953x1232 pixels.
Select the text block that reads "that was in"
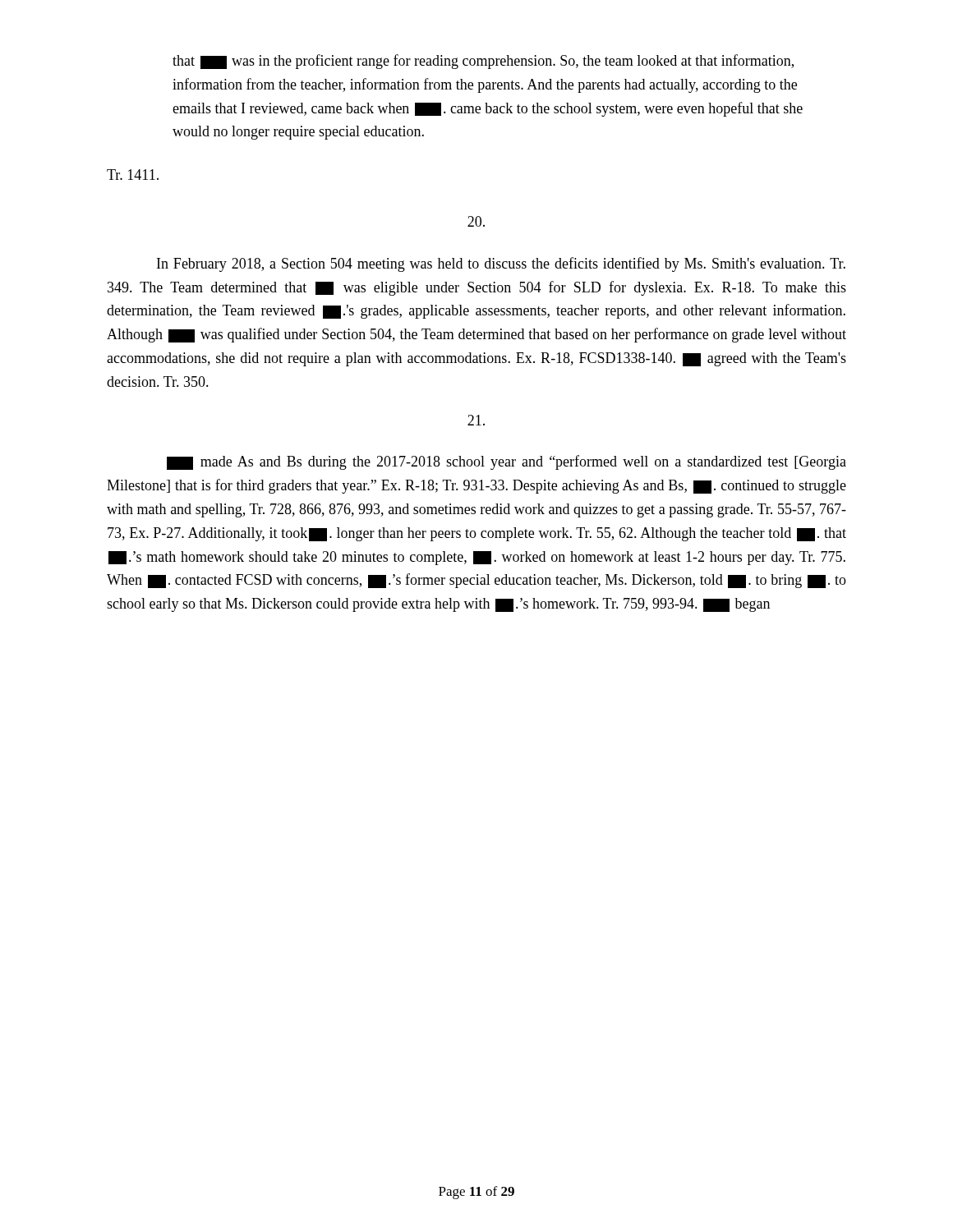(x=488, y=96)
